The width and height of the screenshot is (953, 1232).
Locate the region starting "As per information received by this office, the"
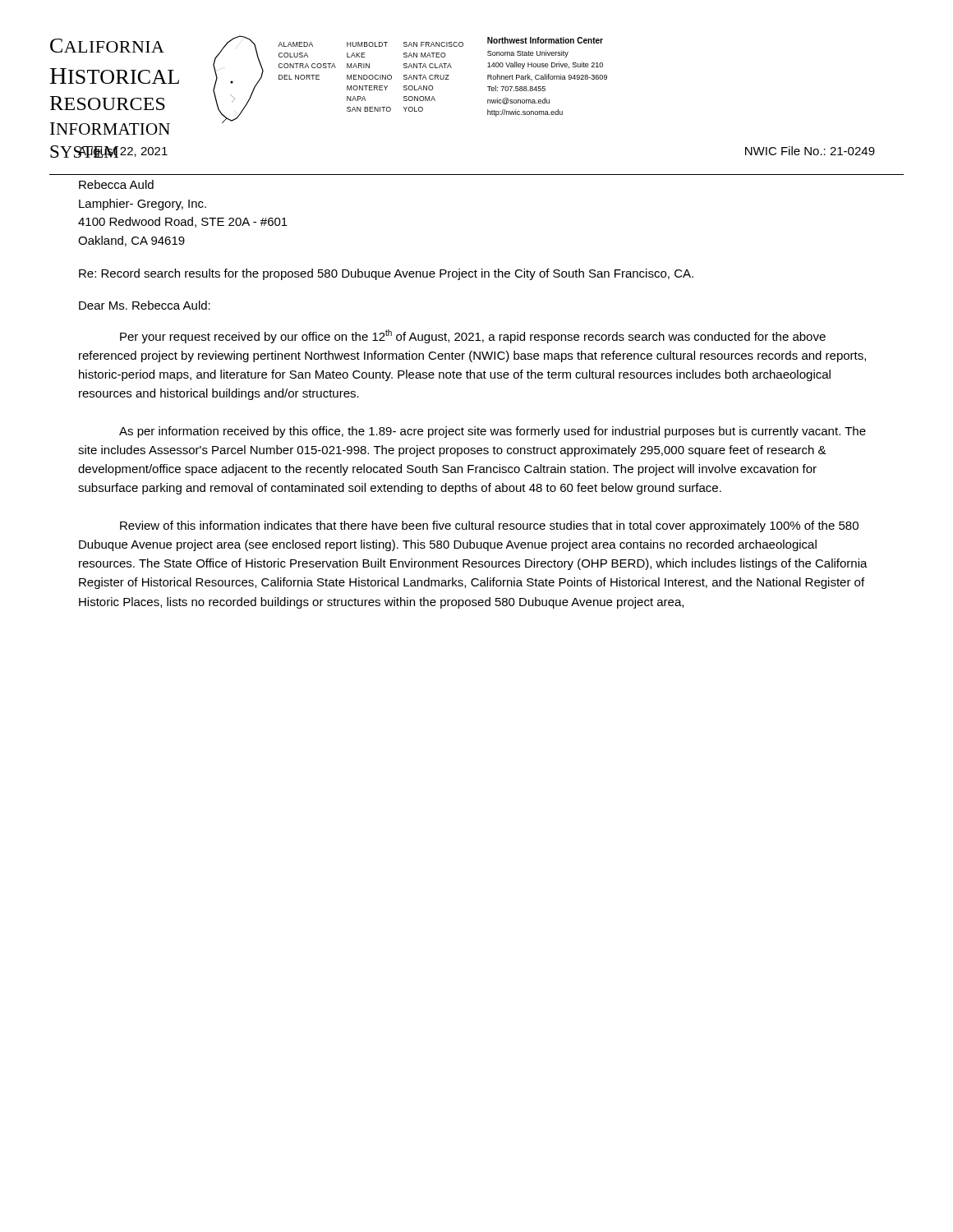click(x=472, y=459)
